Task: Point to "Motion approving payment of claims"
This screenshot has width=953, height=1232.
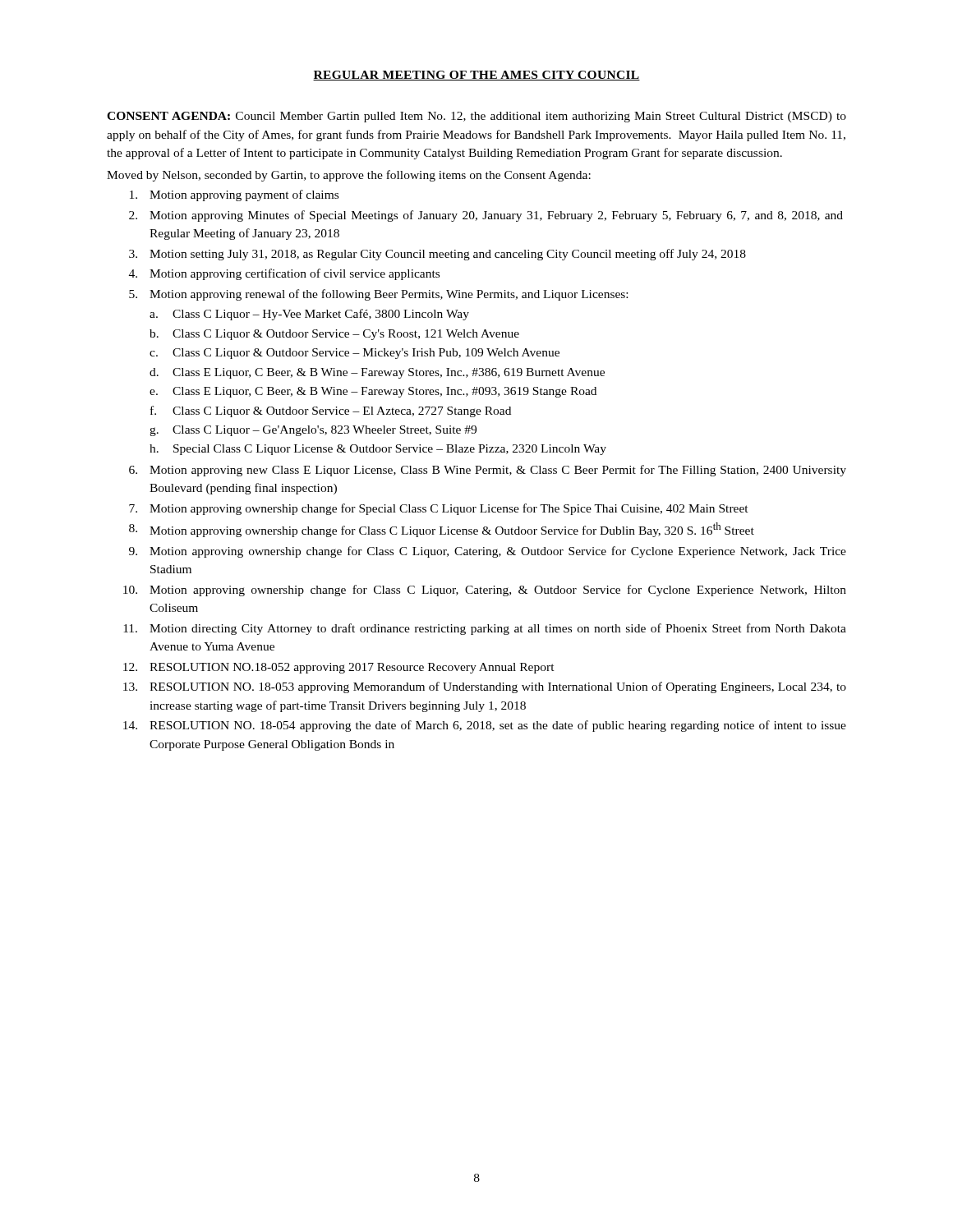Action: 234,195
